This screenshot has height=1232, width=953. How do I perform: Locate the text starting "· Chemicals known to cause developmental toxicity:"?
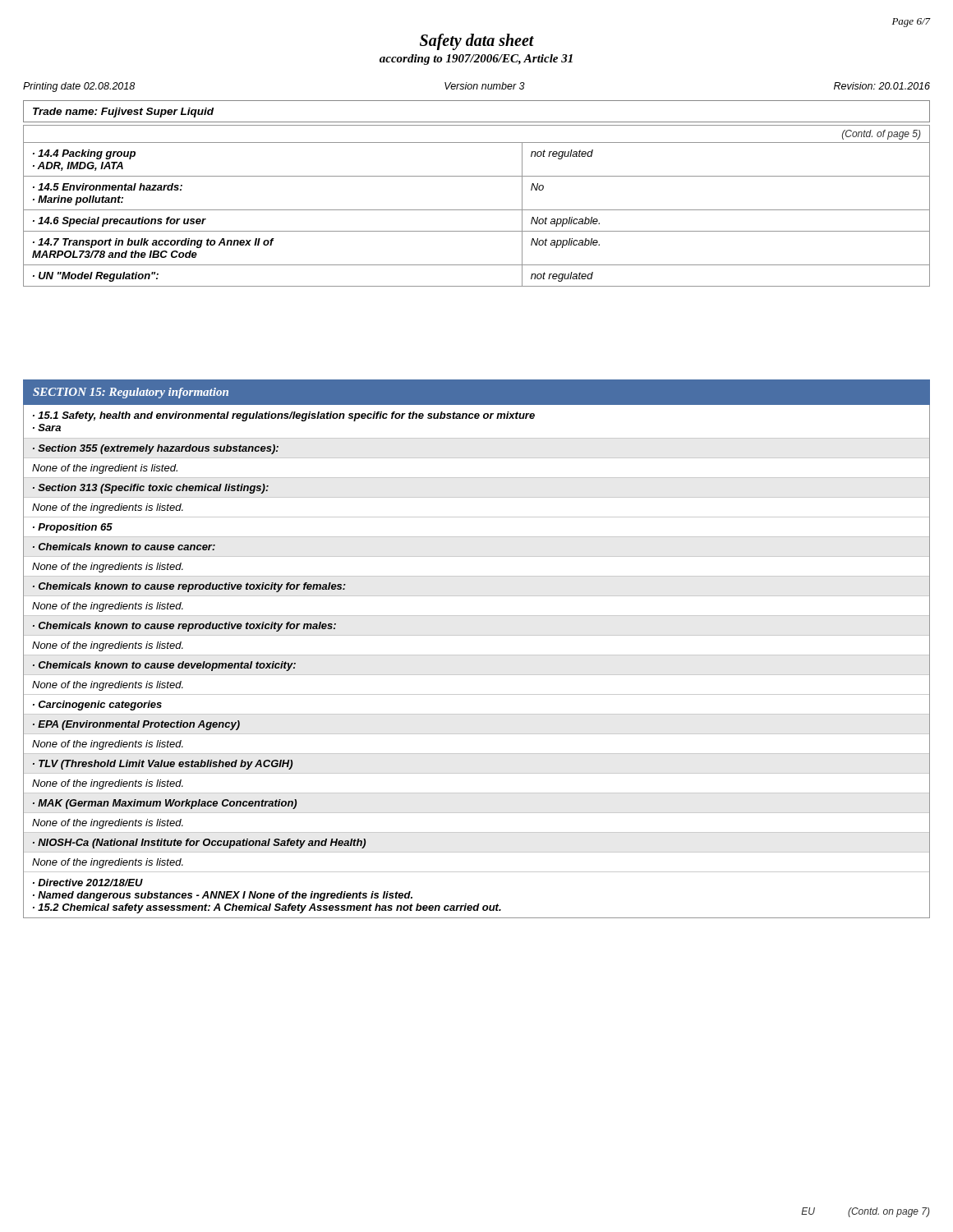point(164,665)
